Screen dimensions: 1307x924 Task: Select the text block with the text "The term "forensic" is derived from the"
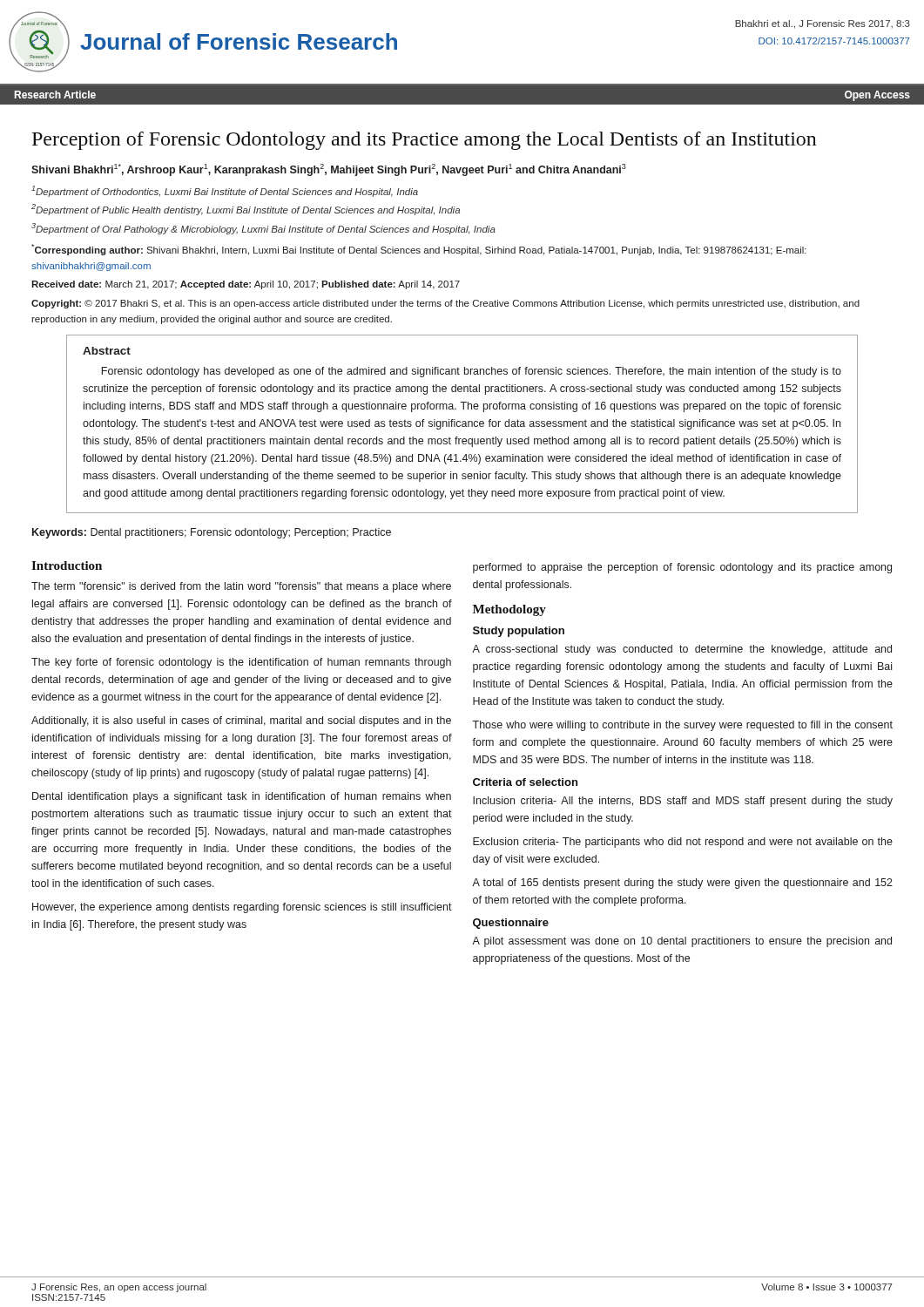tap(241, 612)
